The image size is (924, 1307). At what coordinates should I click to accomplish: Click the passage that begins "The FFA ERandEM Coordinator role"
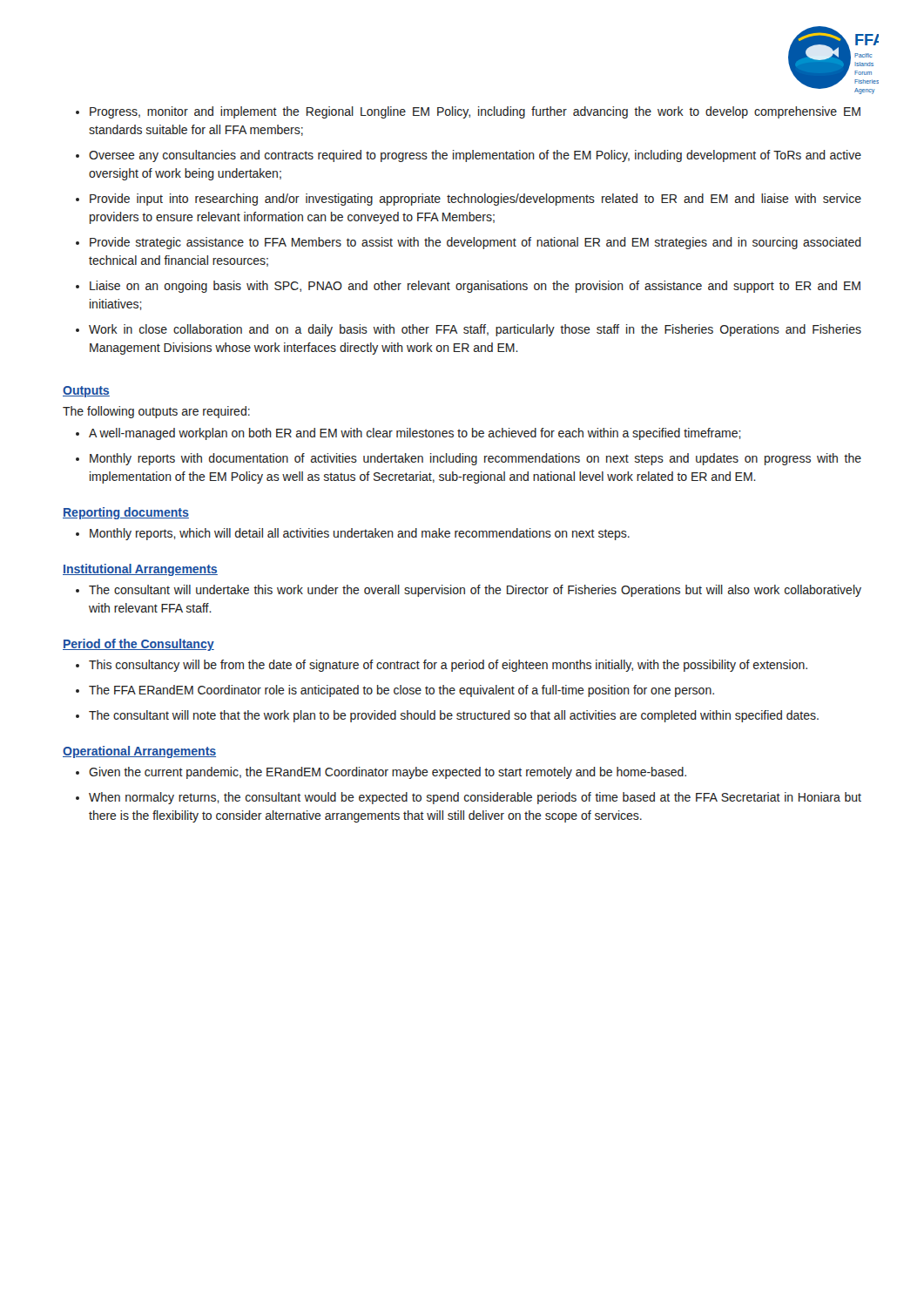[x=402, y=690]
